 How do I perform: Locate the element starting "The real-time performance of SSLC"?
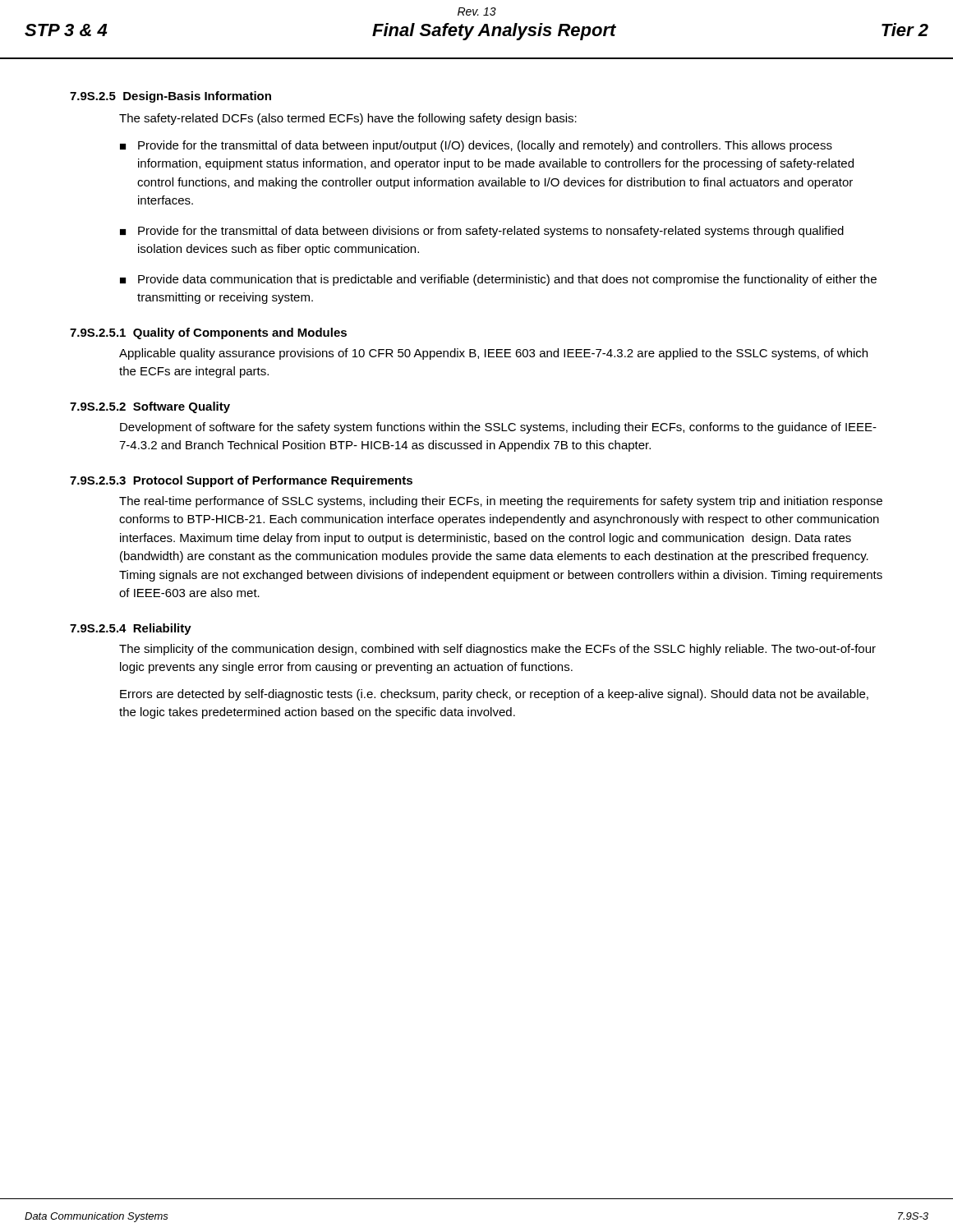tap(501, 546)
